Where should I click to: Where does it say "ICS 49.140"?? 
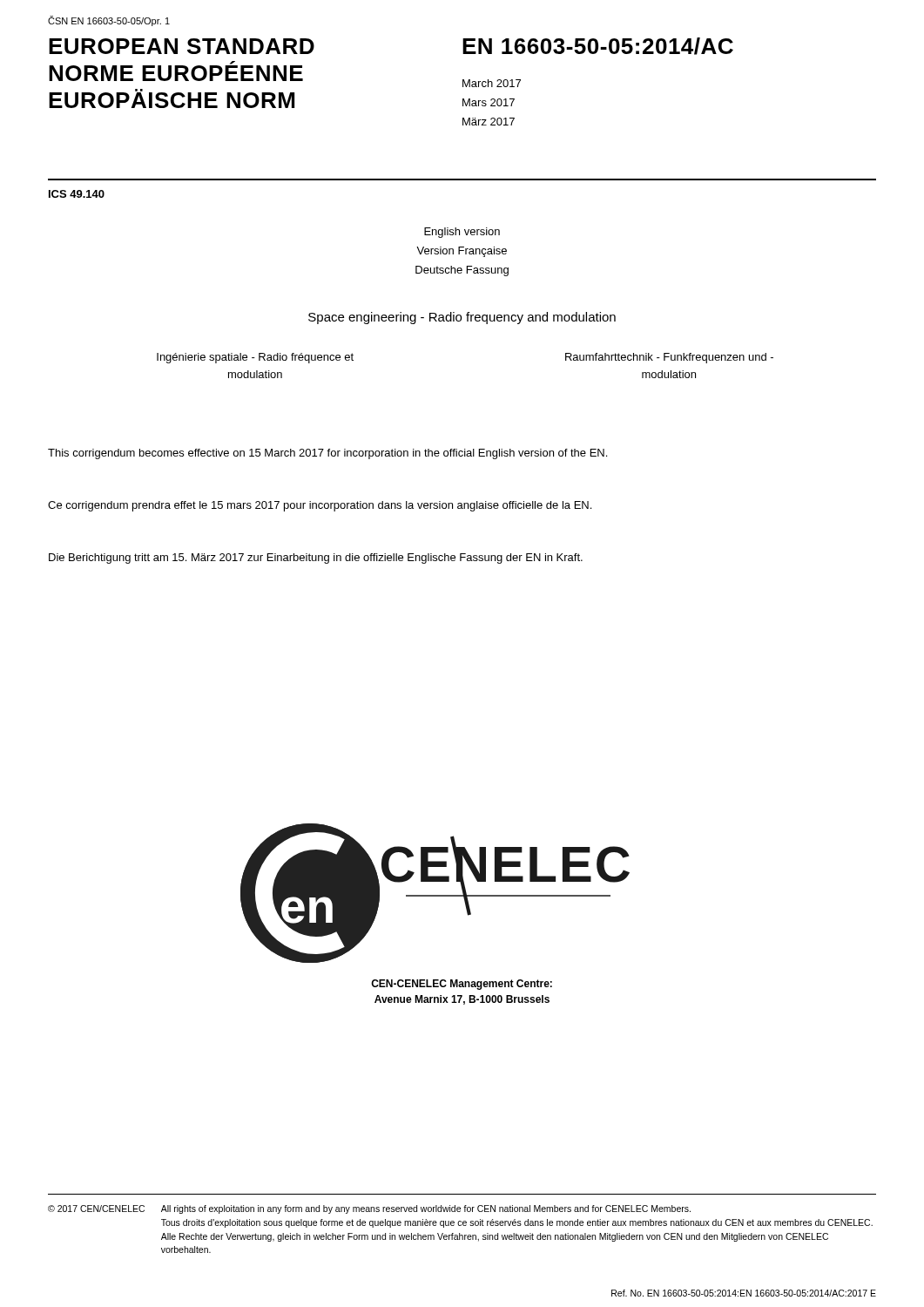tap(76, 194)
